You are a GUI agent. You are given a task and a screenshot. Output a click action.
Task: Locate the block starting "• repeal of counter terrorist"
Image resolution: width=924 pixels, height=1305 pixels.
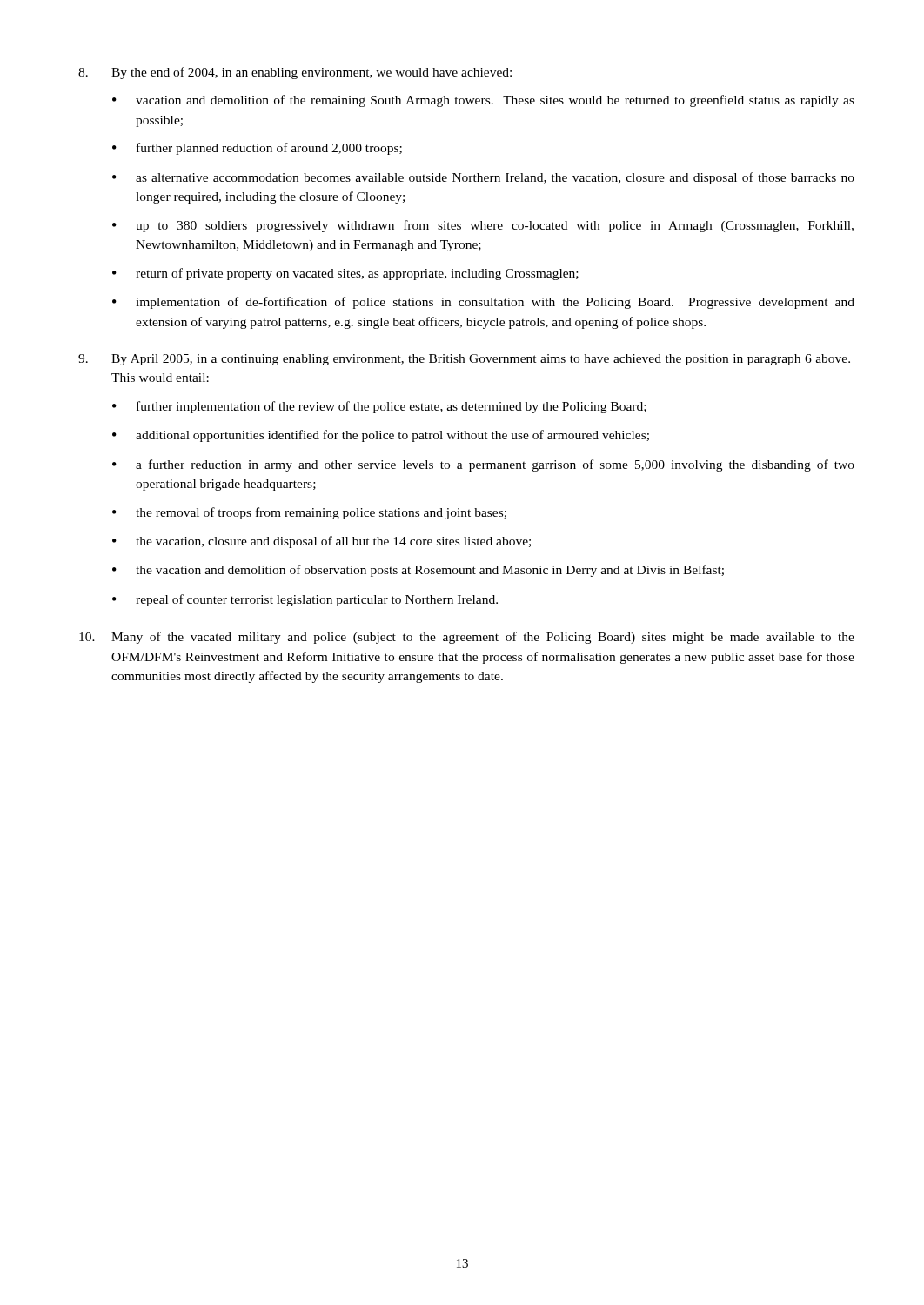point(483,600)
